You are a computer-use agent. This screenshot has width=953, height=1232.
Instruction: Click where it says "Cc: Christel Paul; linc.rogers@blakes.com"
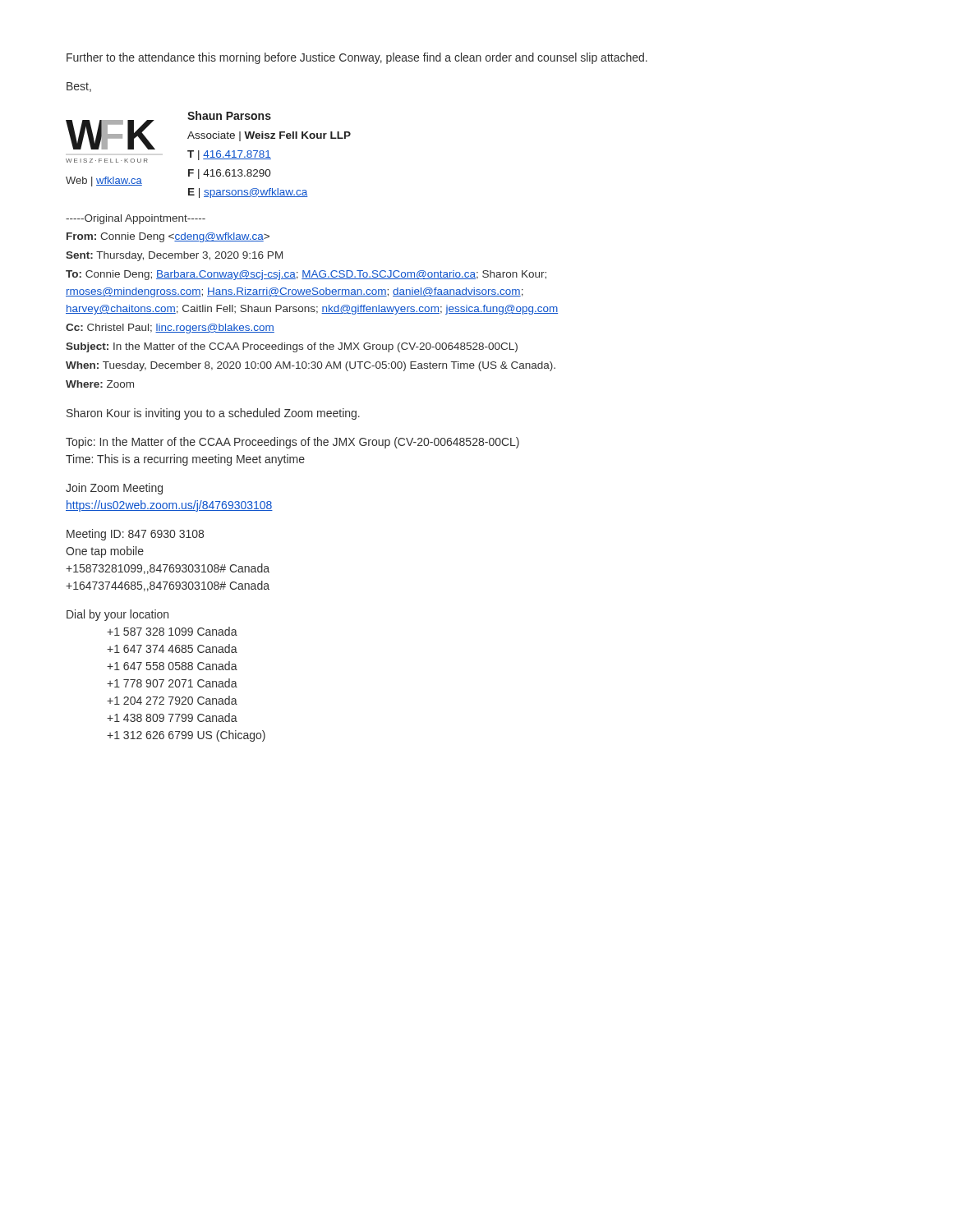coord(170,327)
